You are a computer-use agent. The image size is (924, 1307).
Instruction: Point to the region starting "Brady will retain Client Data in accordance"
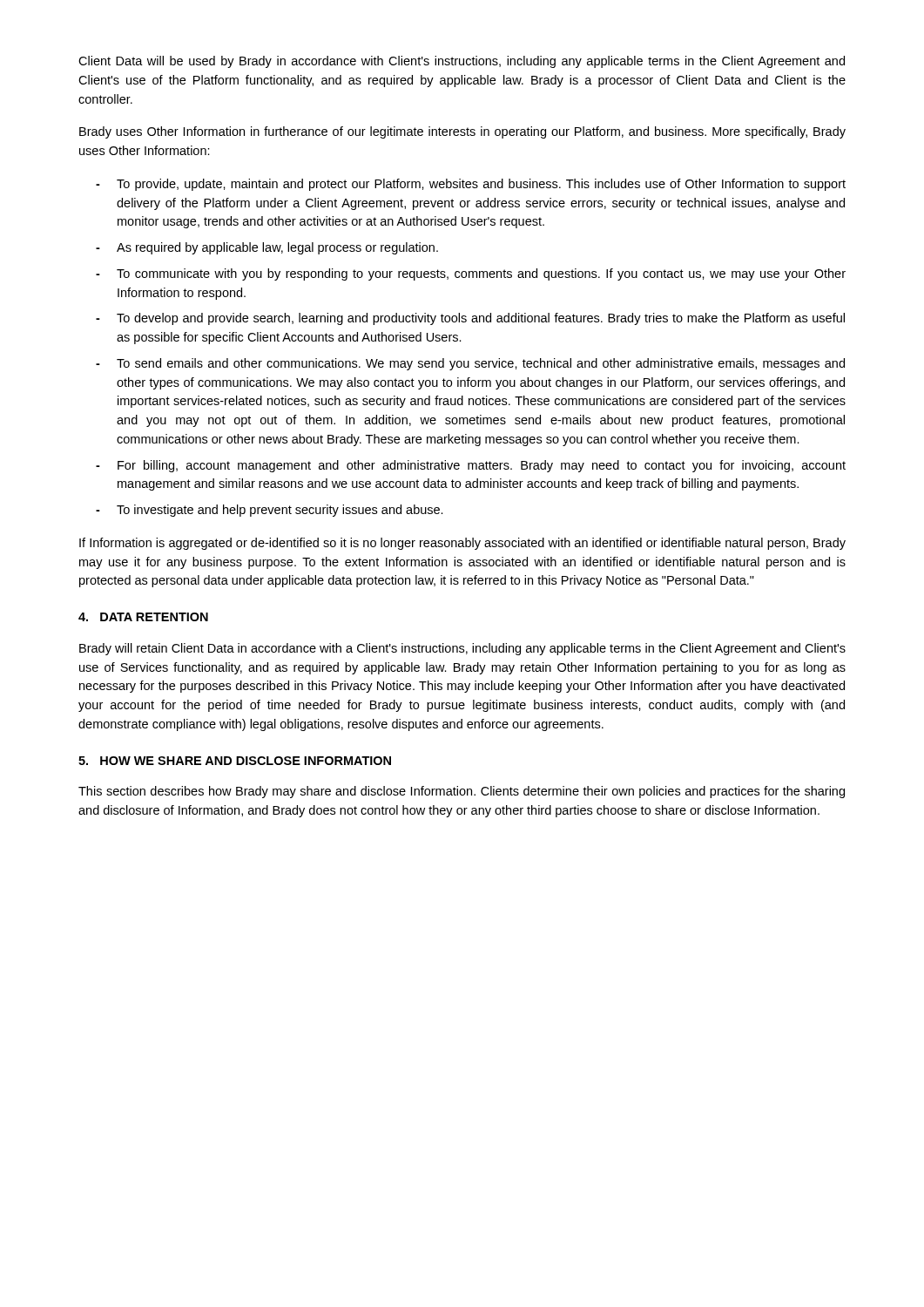tap(462, 686)
